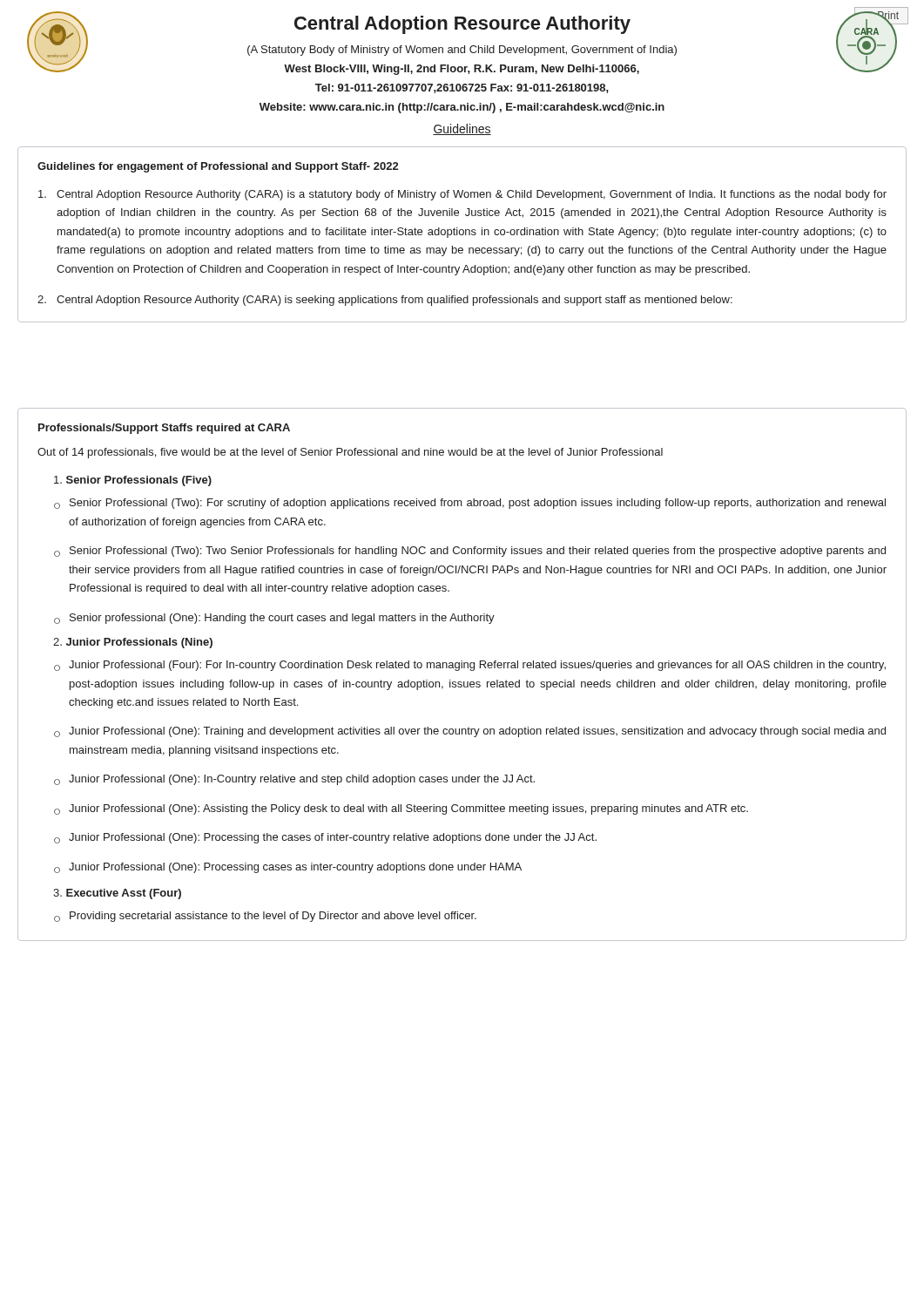This screenshot has height=1307, width=924.
Task: Navigate to the text block starting "○ Junior Professional (Four): For In-country"
Action: [x=478, y=683]
